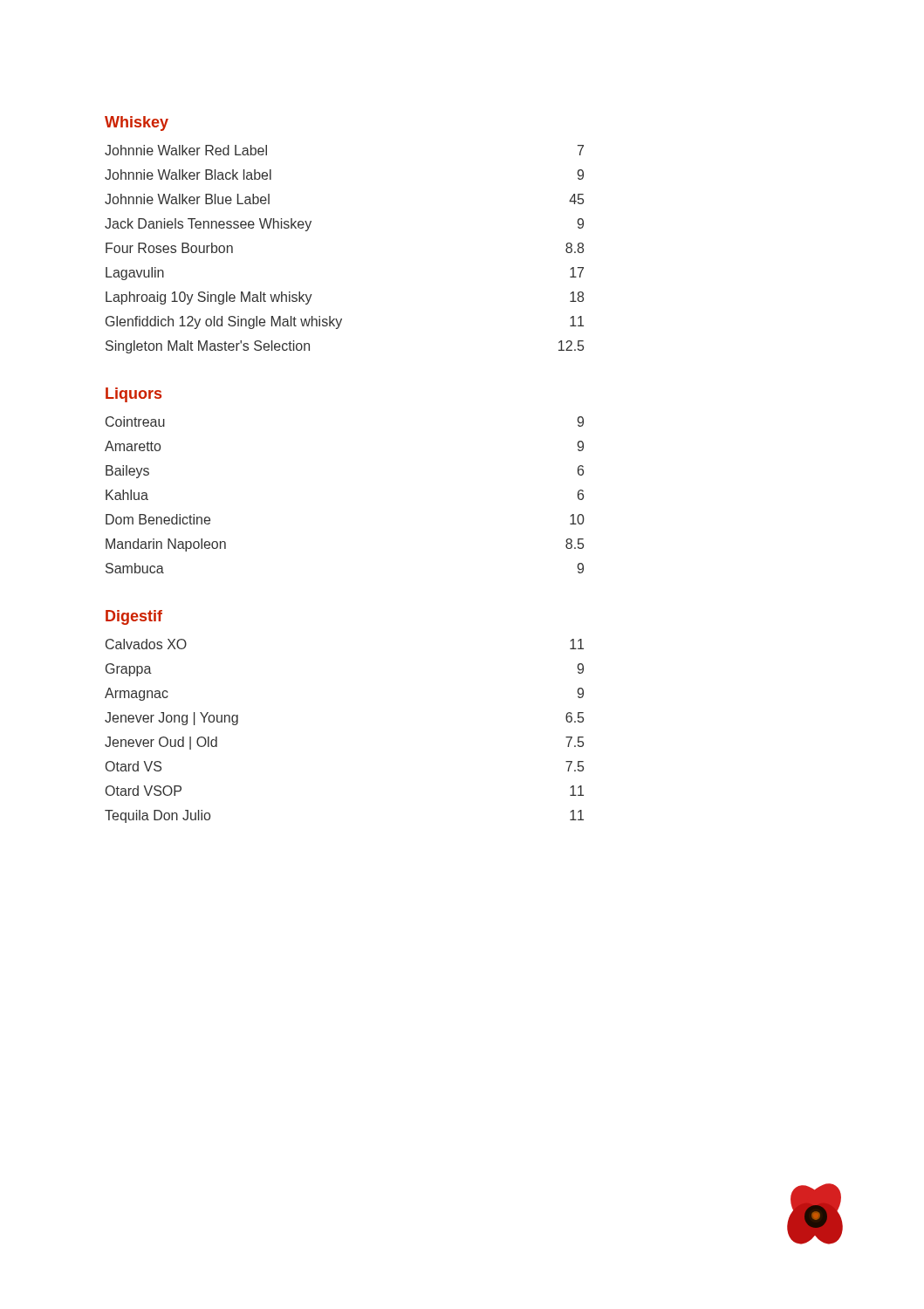924x1309 pixels.
Task: Locate the region starting "Singleton Malt Master's"
Action: click(202, 347)
